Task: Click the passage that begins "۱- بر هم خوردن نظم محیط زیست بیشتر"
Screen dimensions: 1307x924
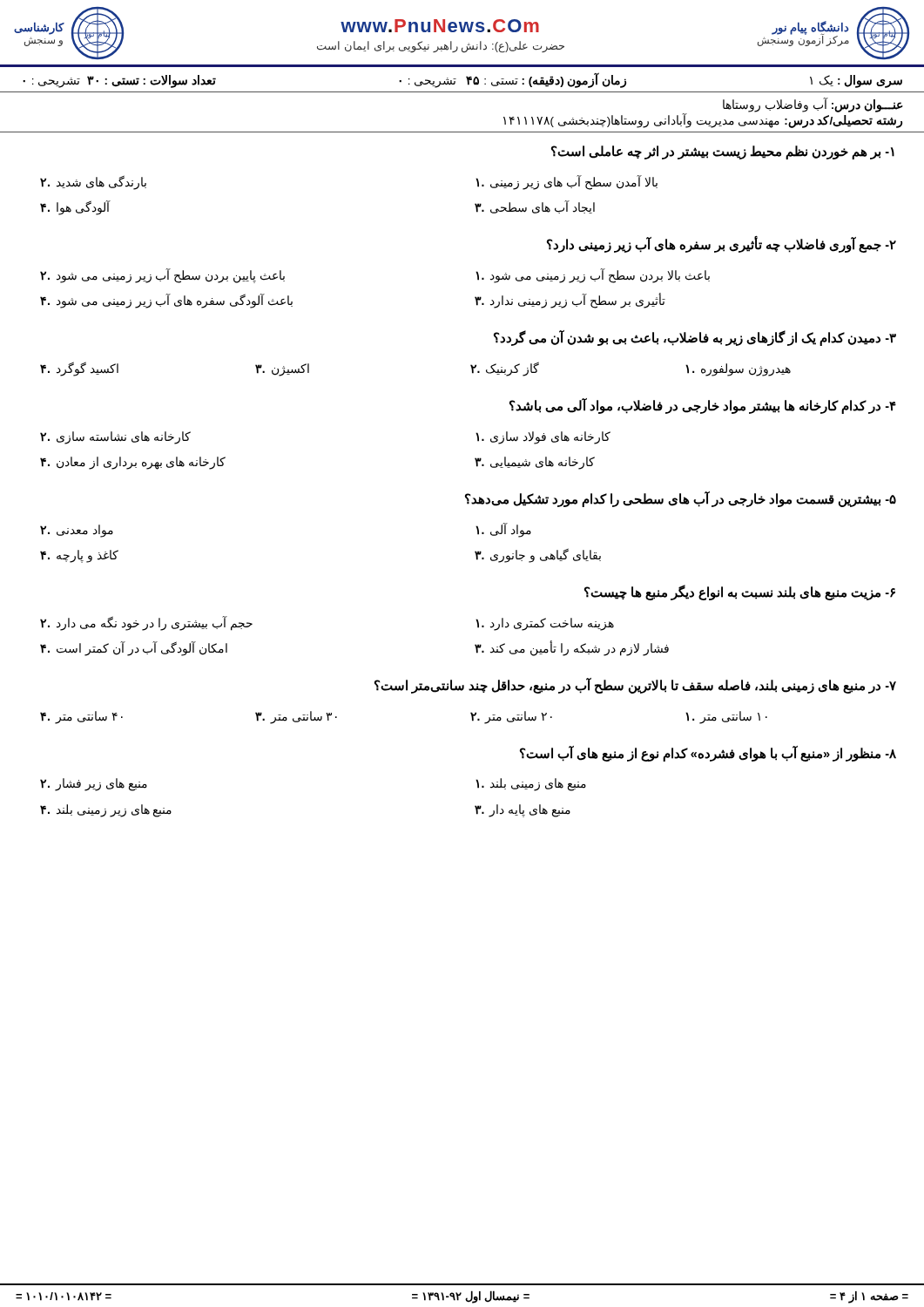Action: pyautogui.click(x=723, y=152)
